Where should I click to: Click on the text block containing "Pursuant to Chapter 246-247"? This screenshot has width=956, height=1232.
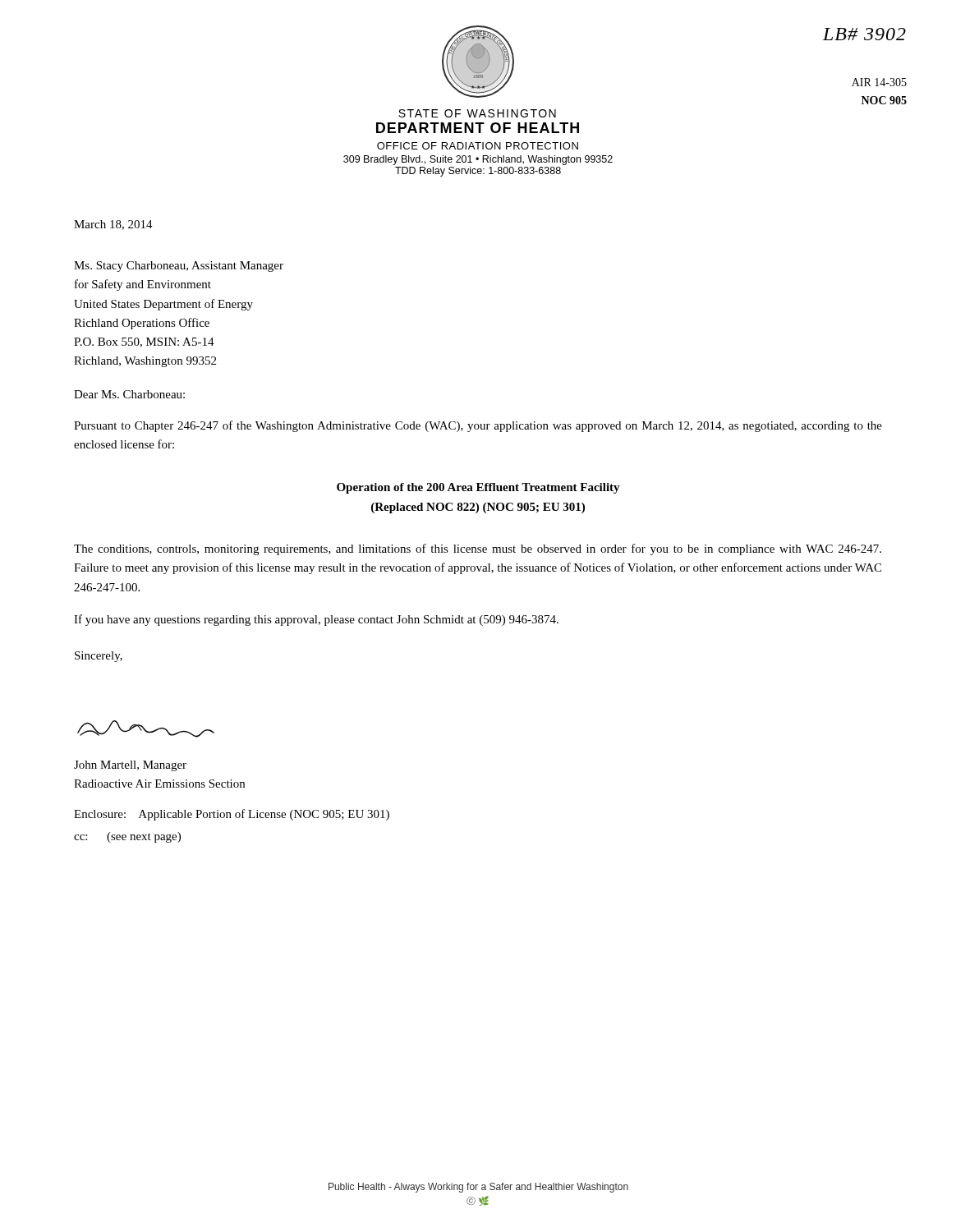tap(478, 435)
